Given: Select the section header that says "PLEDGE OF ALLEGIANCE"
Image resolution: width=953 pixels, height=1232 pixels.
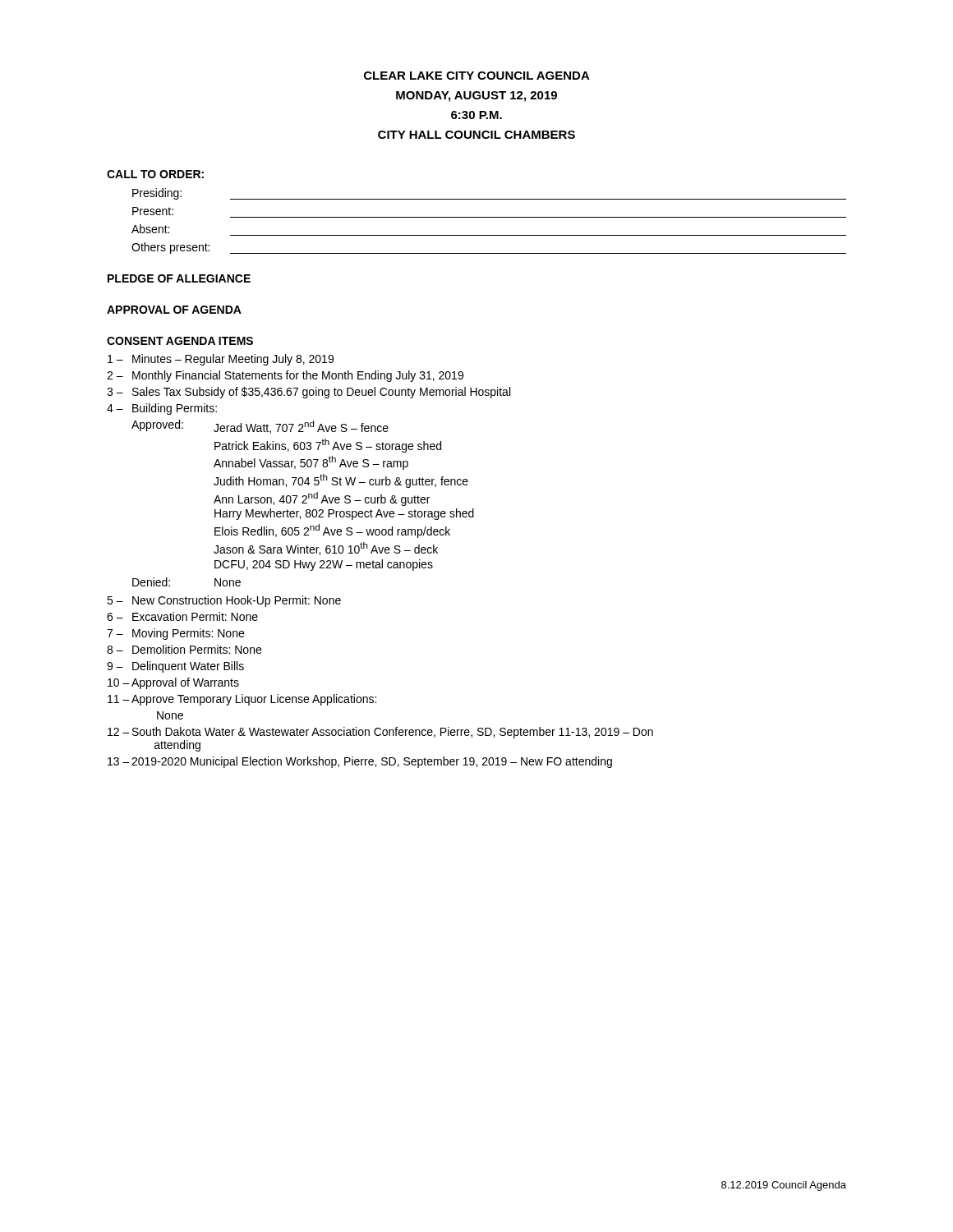Looking at the screenshot, I should point(179,278).
